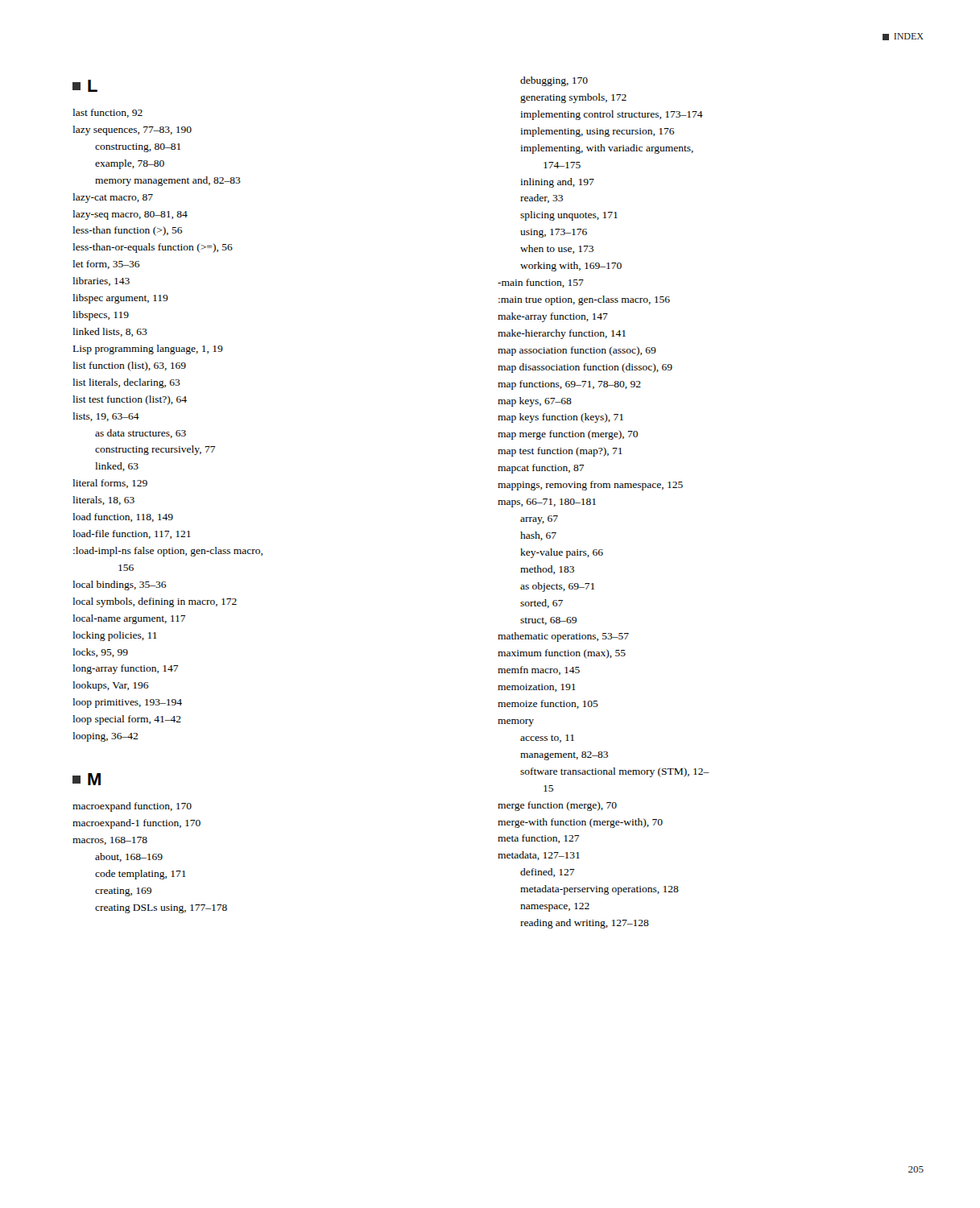Select the list item that reads "load-file function, 117, 121"

coord(132,534)
